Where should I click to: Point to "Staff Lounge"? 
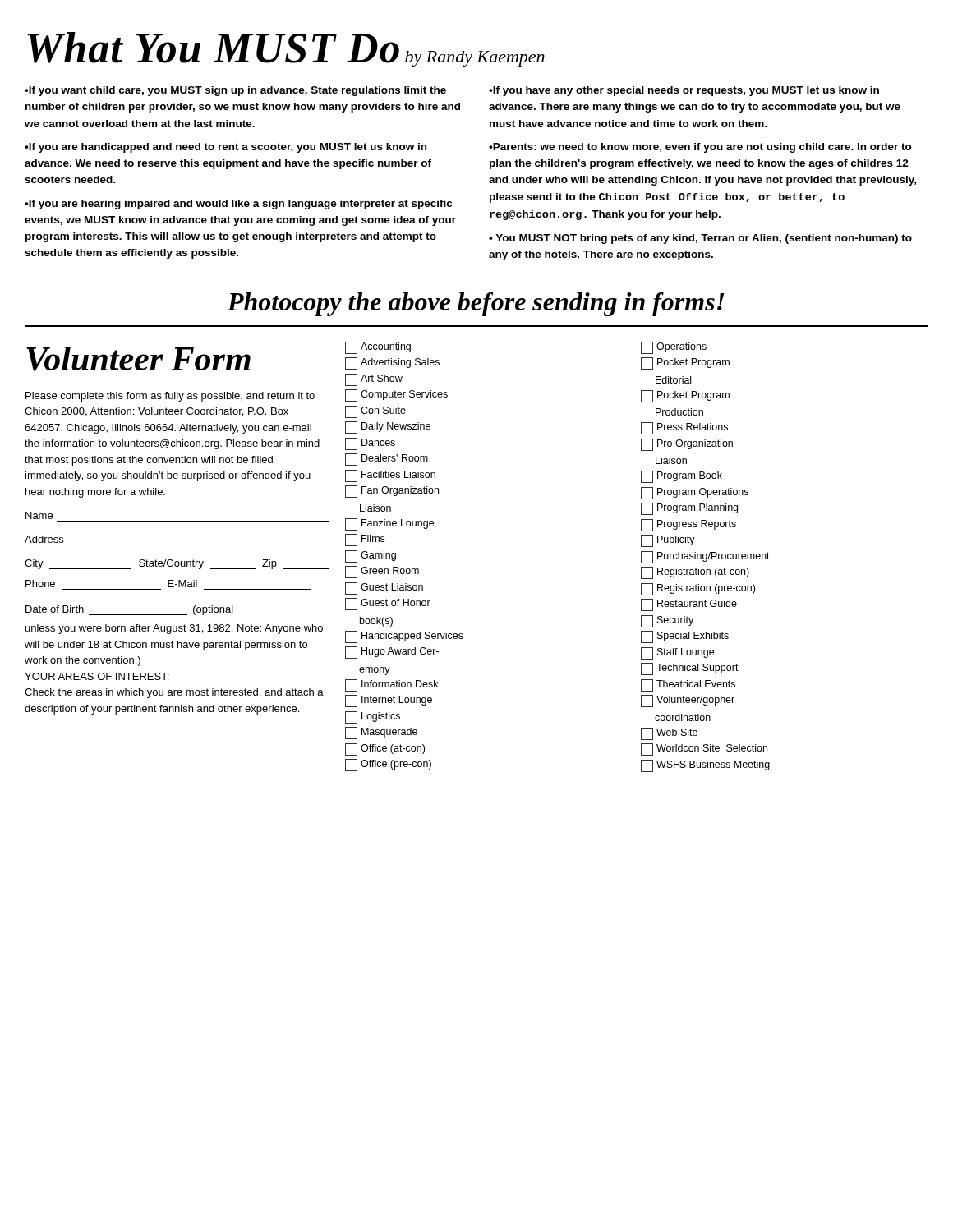tap(678, 652)
